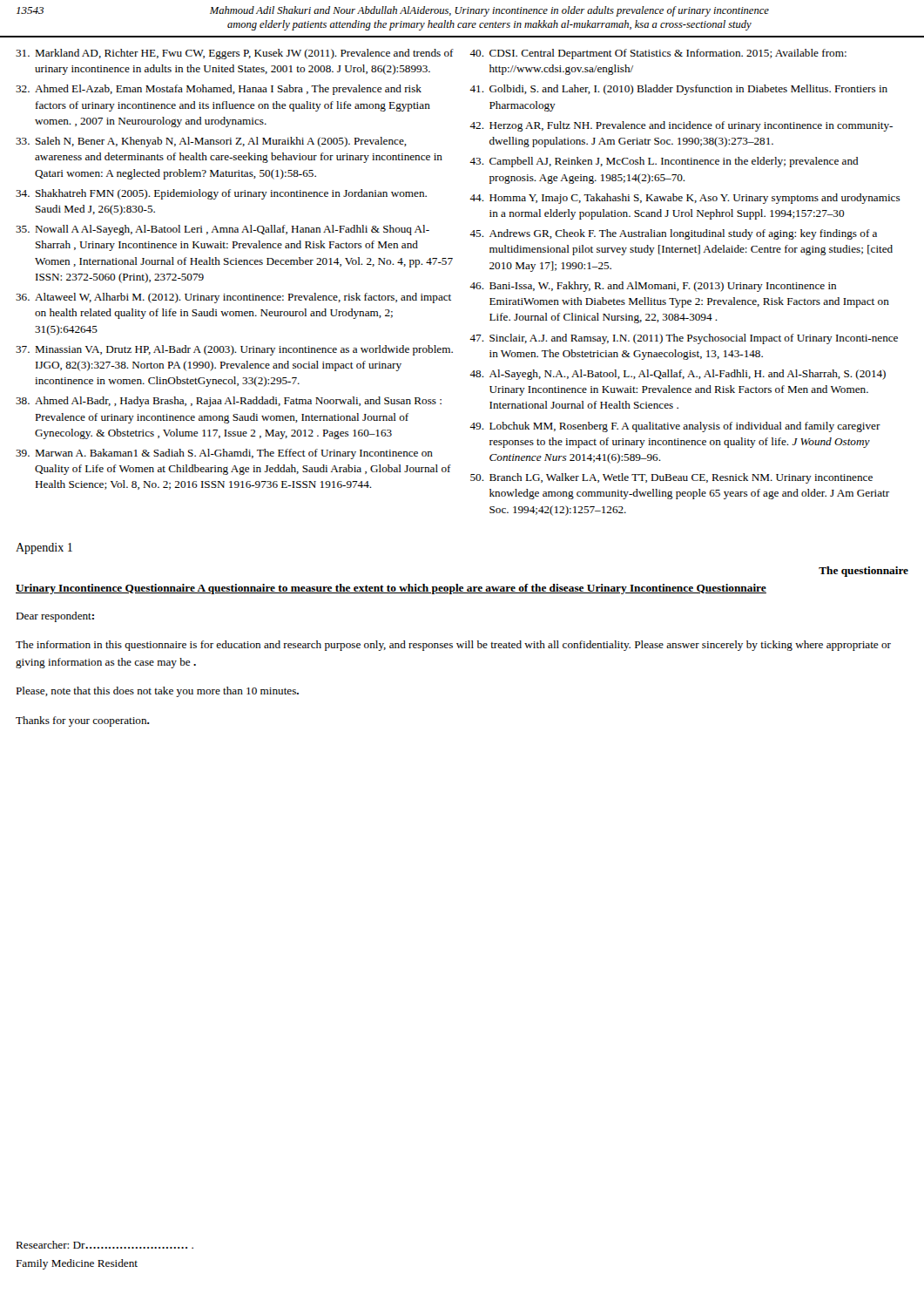Find the text starting "The questionnaire"
924x1307 pixels.
pyautogui.click(x=864, y=570)
